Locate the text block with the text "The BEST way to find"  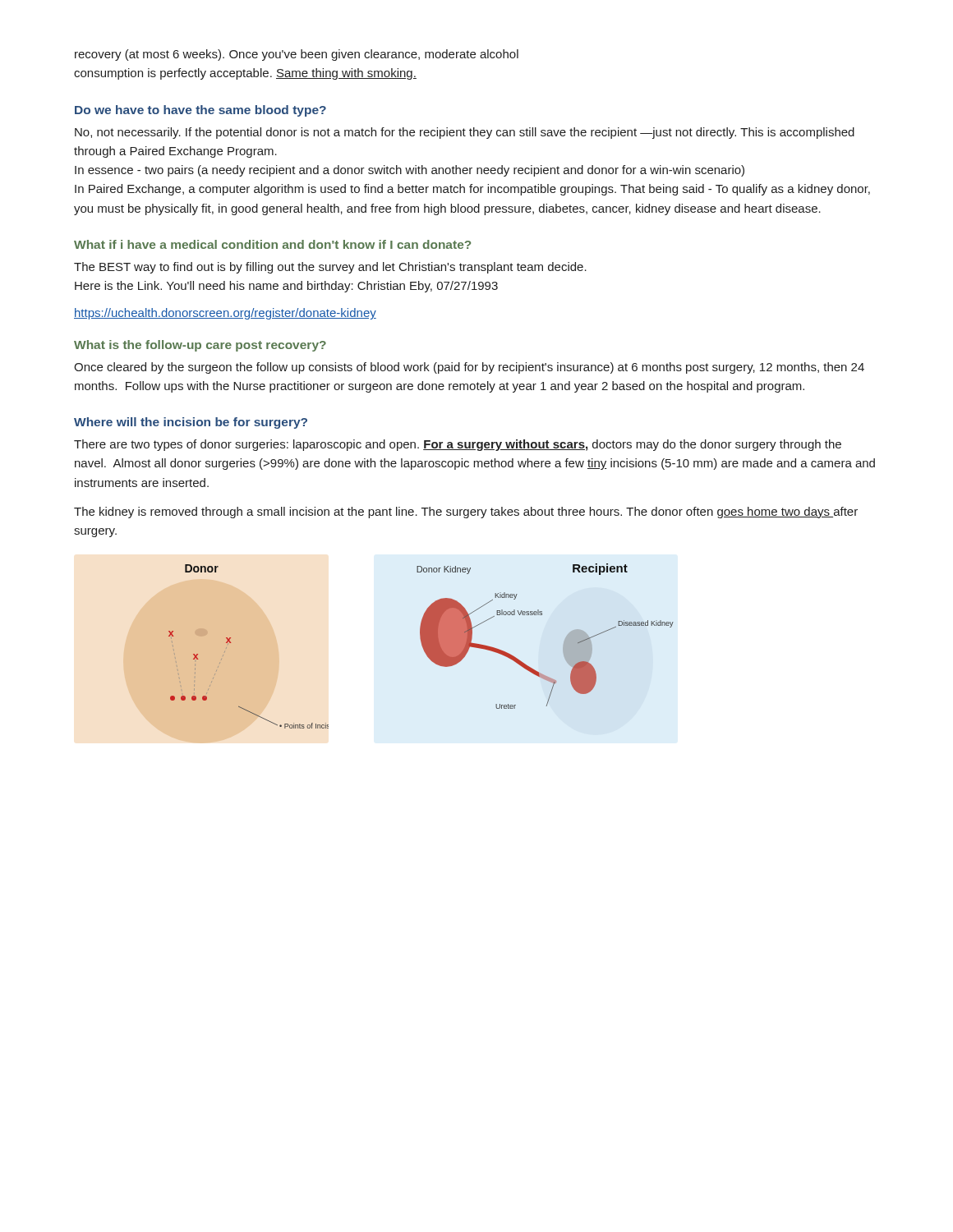point(476,276)
